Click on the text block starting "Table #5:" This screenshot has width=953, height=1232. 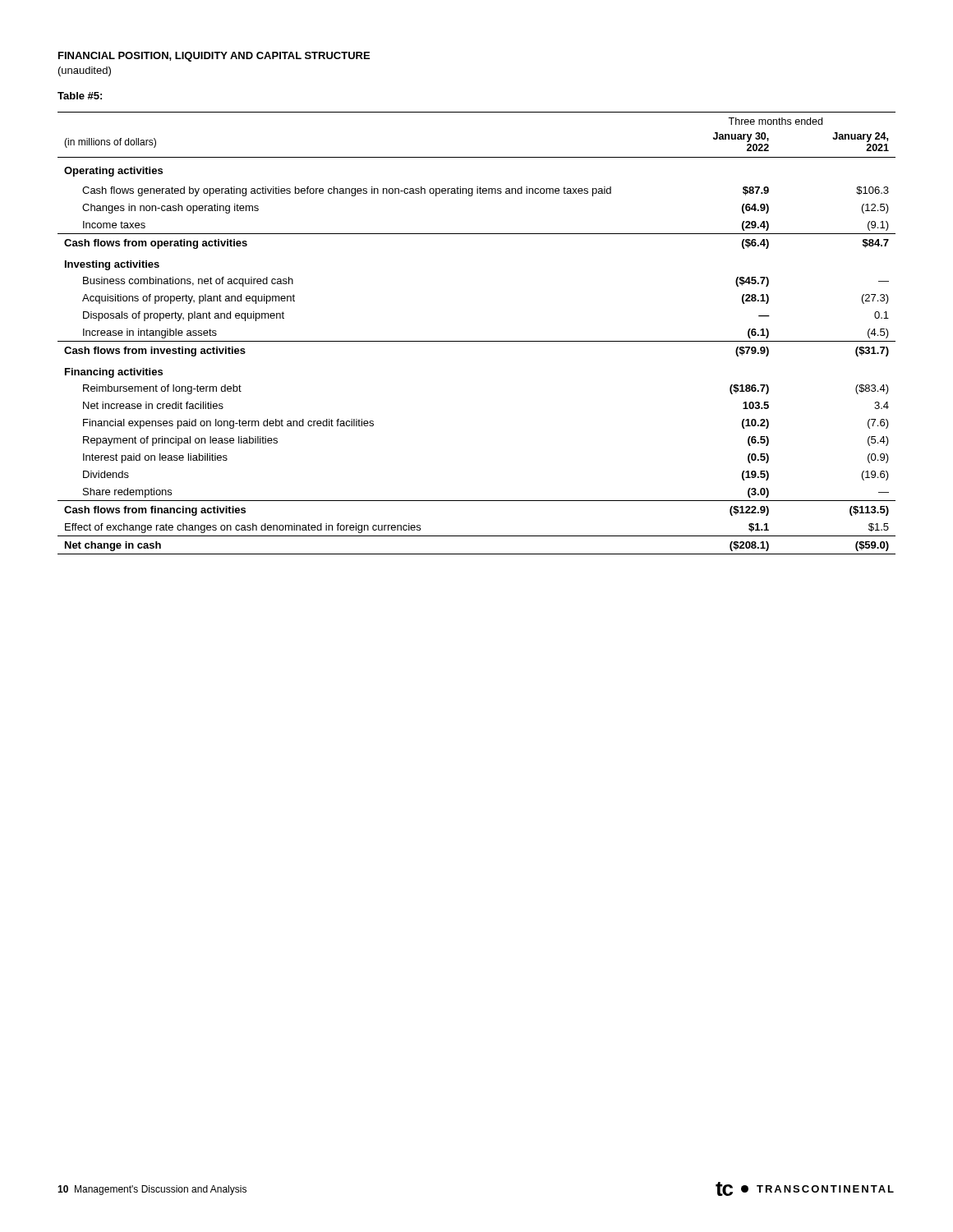pos(80,96)
